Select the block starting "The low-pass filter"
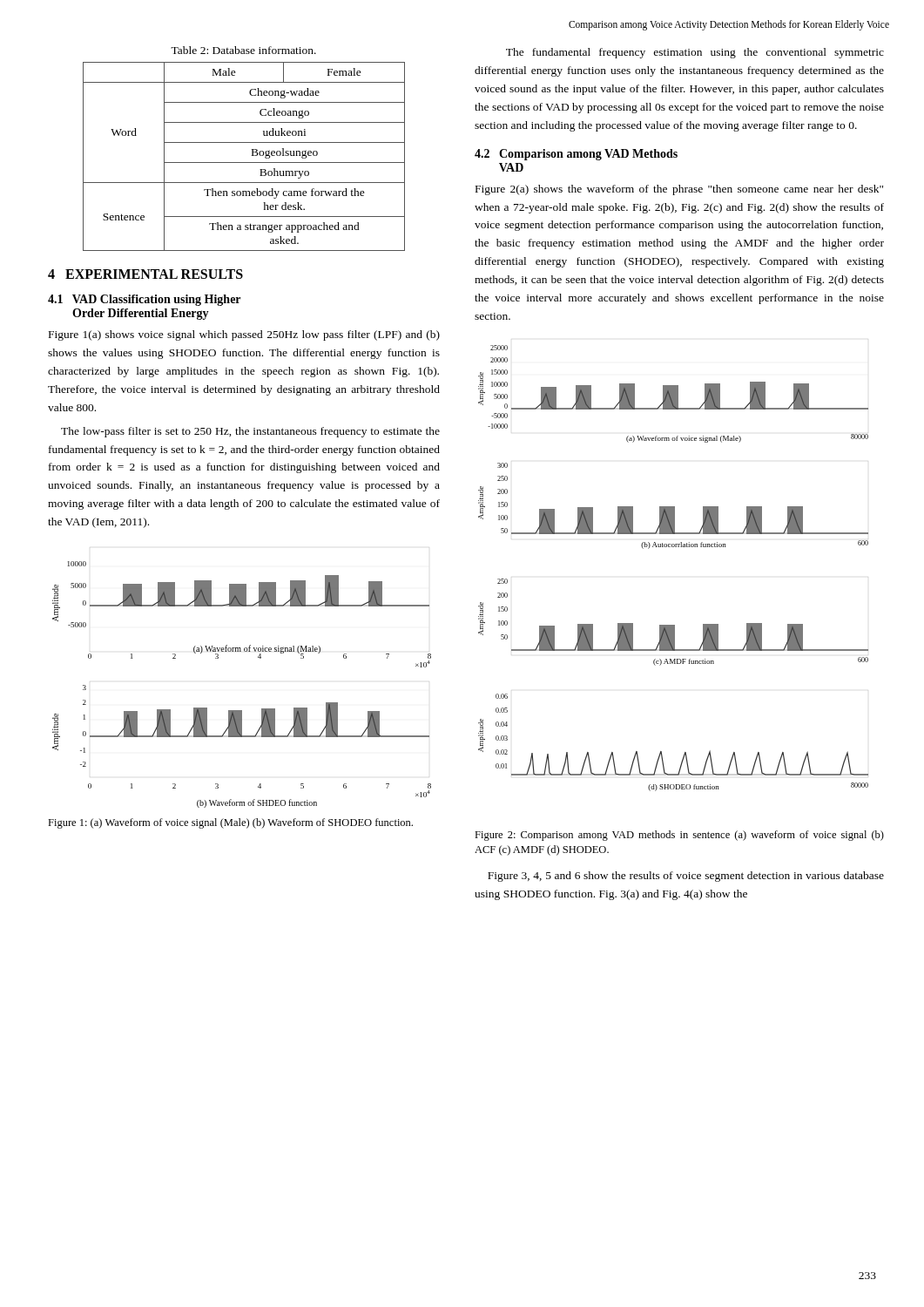924x1307 pixels. pos(244,476)
